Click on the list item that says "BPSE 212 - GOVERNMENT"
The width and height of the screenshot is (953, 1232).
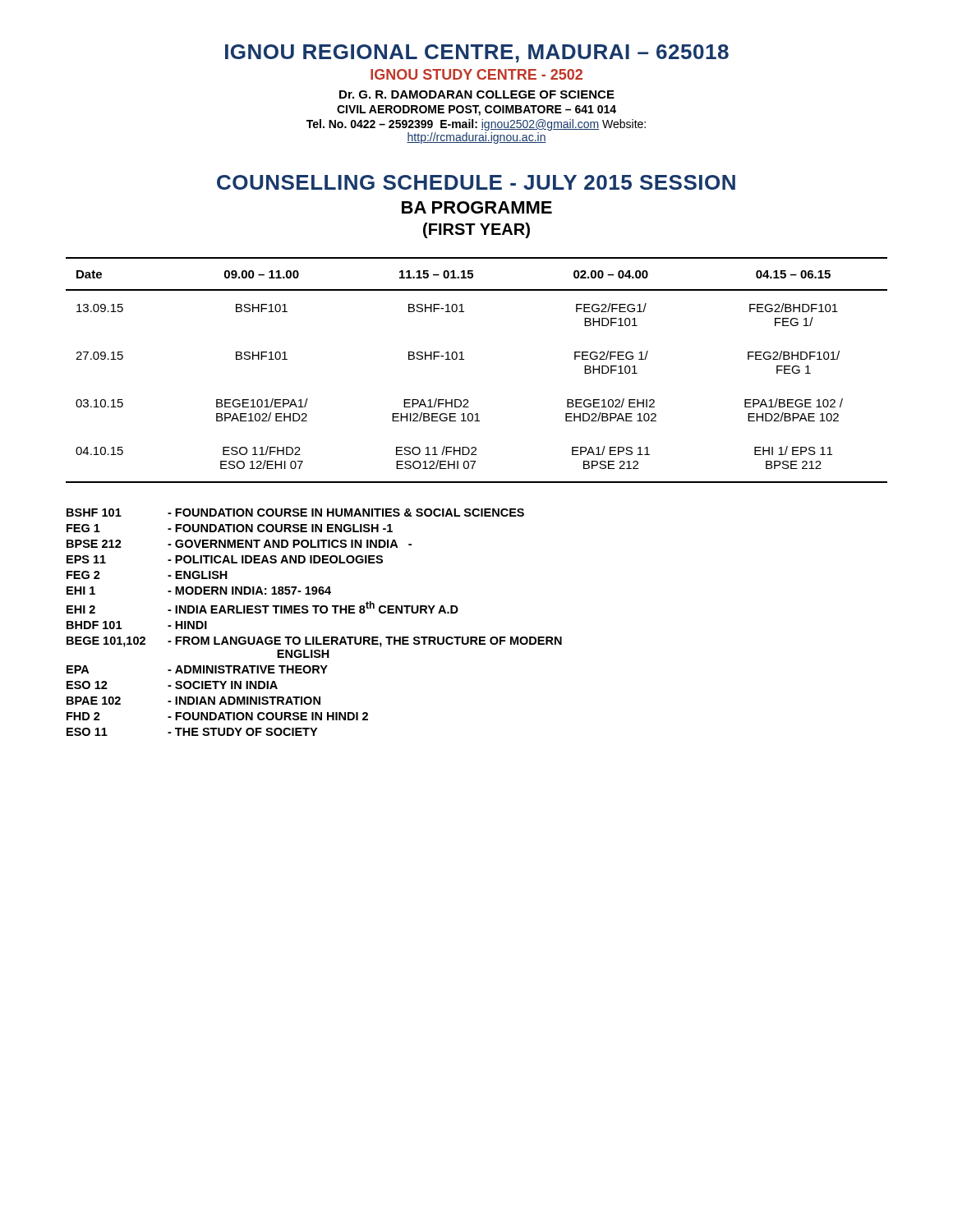coord(239,544)
